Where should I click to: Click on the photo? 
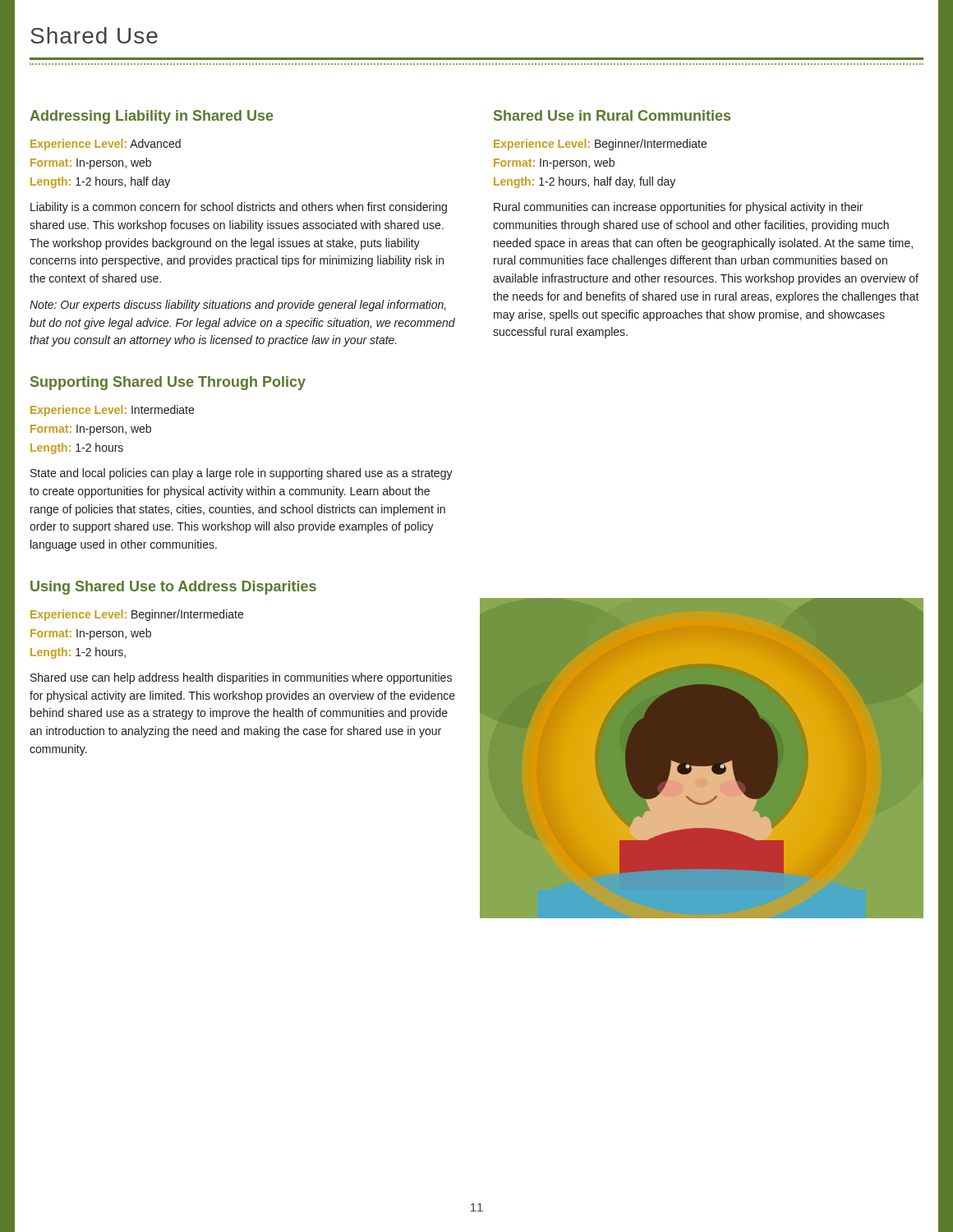[x=702, y=758]
